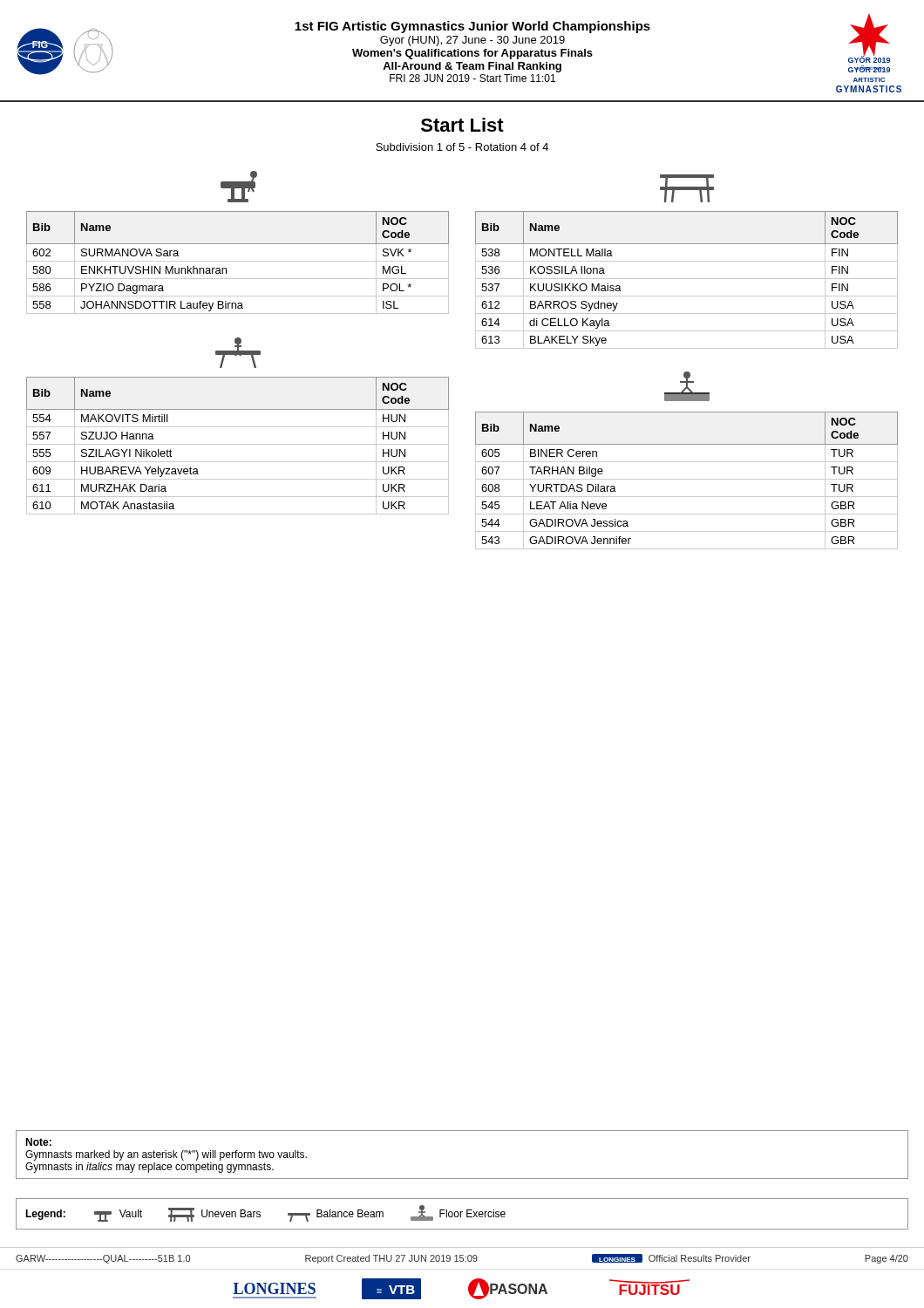Click on the table containing "MONTELL Malla"

(686, 280)
